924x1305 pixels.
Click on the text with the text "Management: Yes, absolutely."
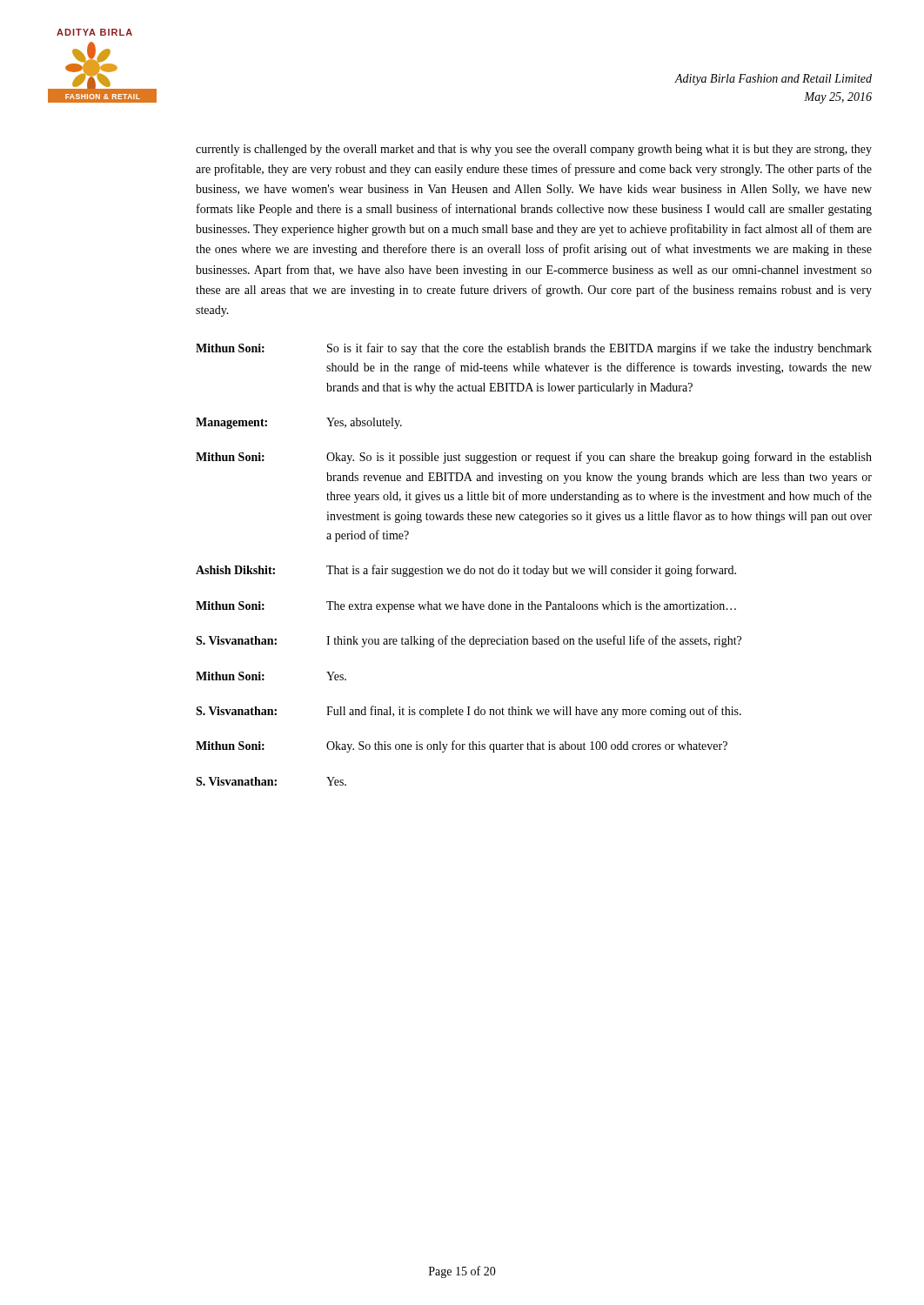tap(231, 423)
